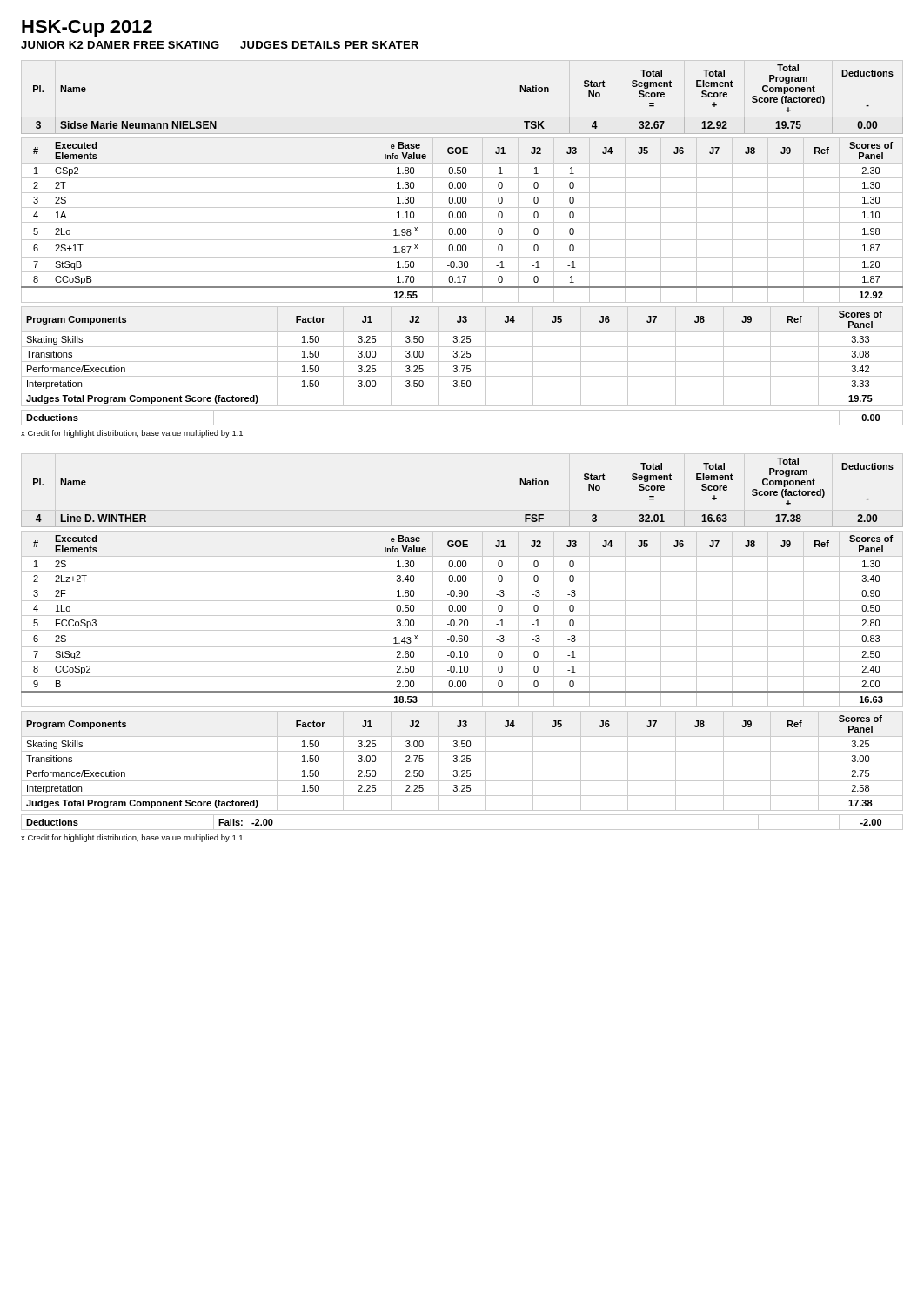Point to the region starting "JUNIOR K2 DAMER FREE"
Image resolution: width=924 pixels, height=1305 pixels.
tap(220, 45)
